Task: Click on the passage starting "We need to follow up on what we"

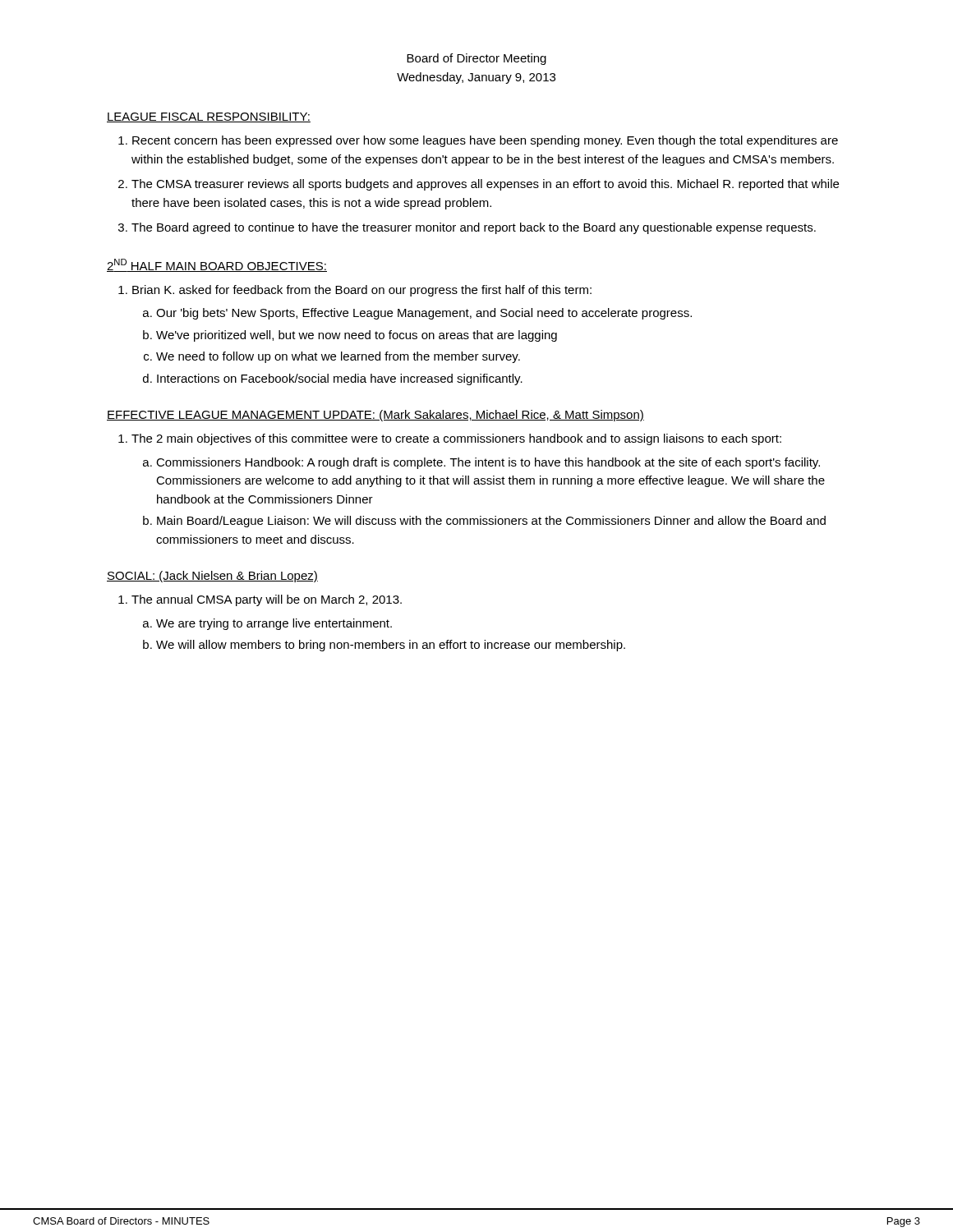Action: 338,356
